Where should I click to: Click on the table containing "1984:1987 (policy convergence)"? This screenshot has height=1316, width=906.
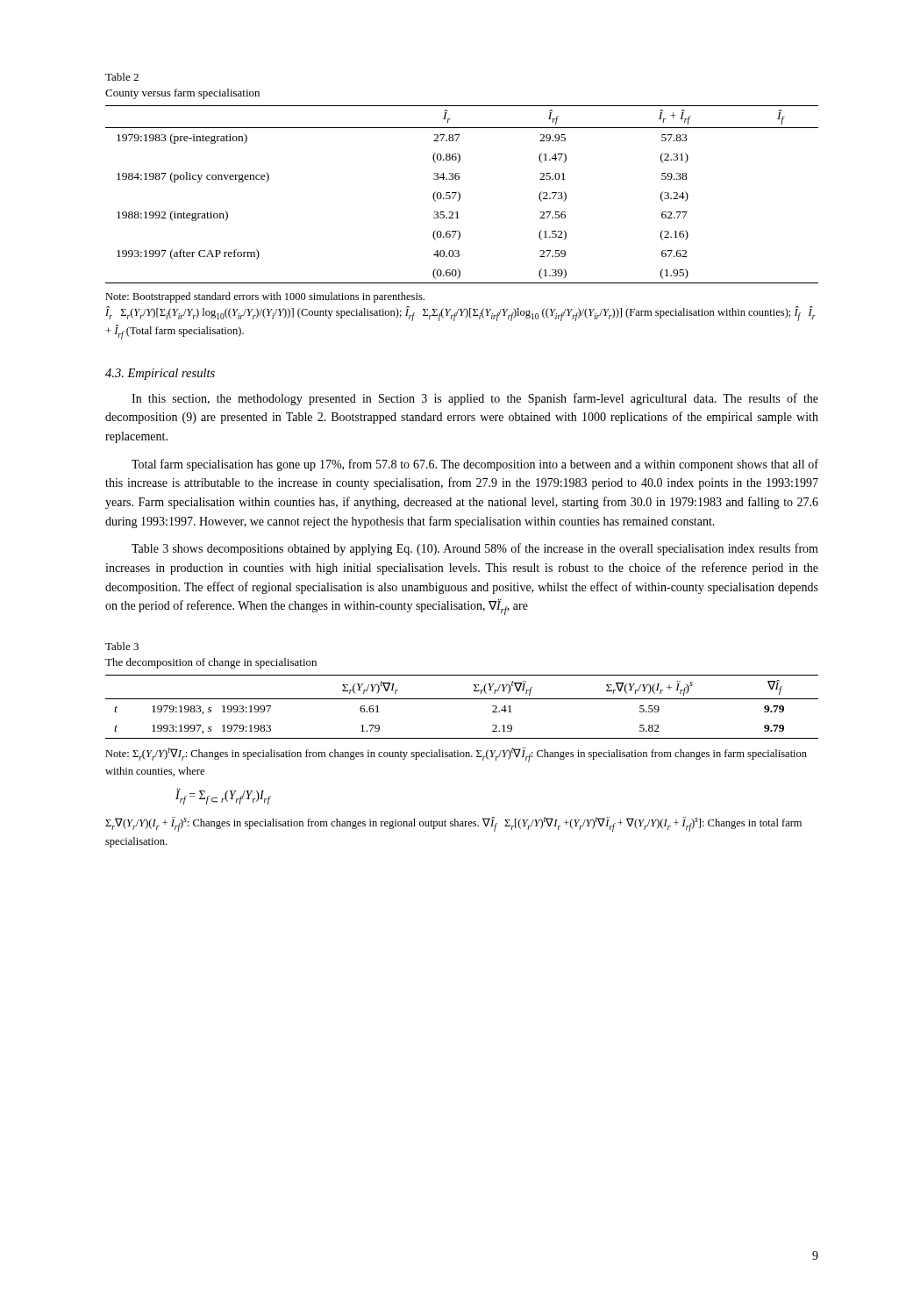click(462, 194)
